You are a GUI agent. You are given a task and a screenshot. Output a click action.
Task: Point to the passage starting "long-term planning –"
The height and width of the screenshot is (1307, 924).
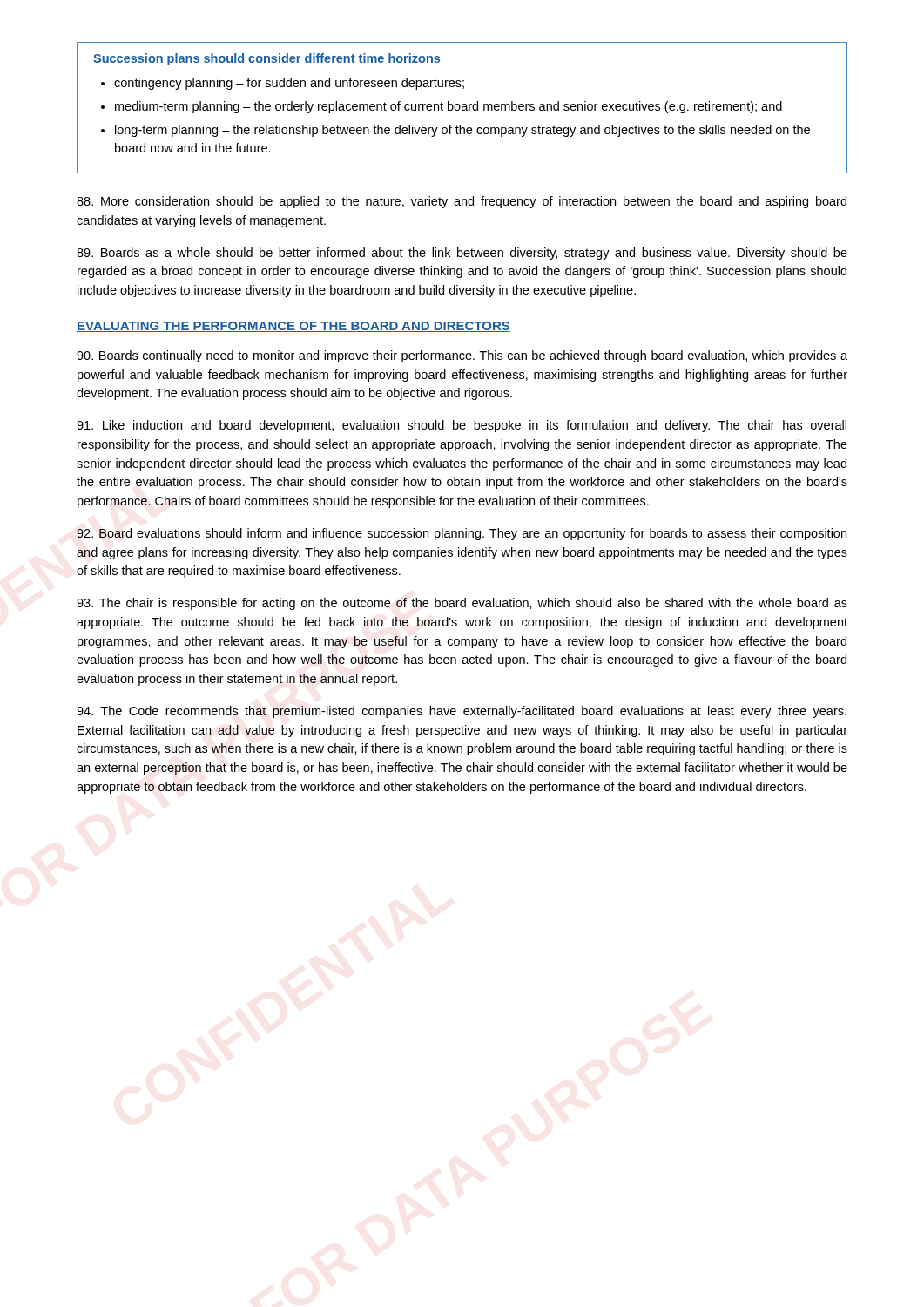(462, 139)
